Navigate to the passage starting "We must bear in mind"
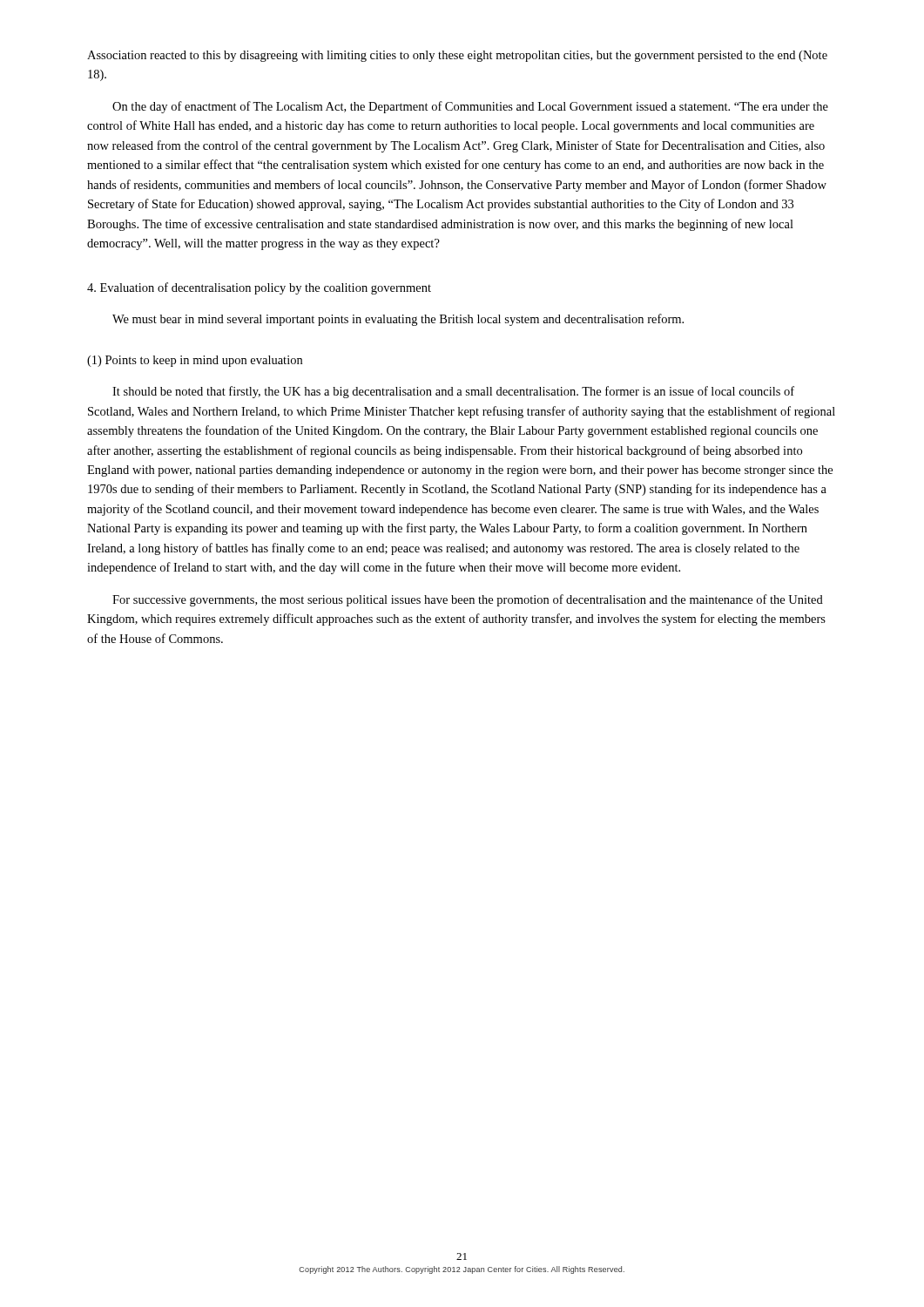924x1307 pixels. [462, 319]
